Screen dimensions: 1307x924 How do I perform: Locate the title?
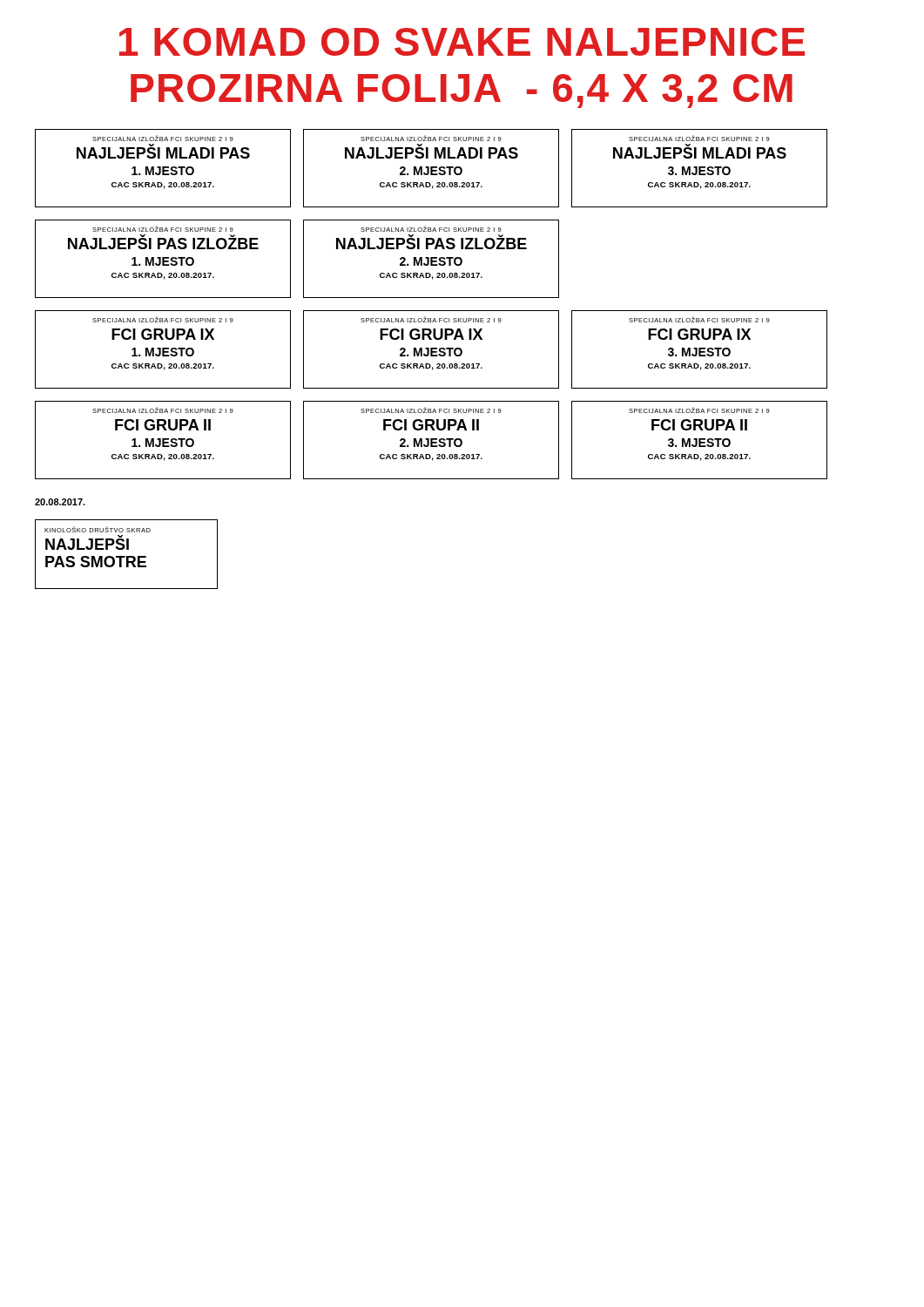click(462, 65)
